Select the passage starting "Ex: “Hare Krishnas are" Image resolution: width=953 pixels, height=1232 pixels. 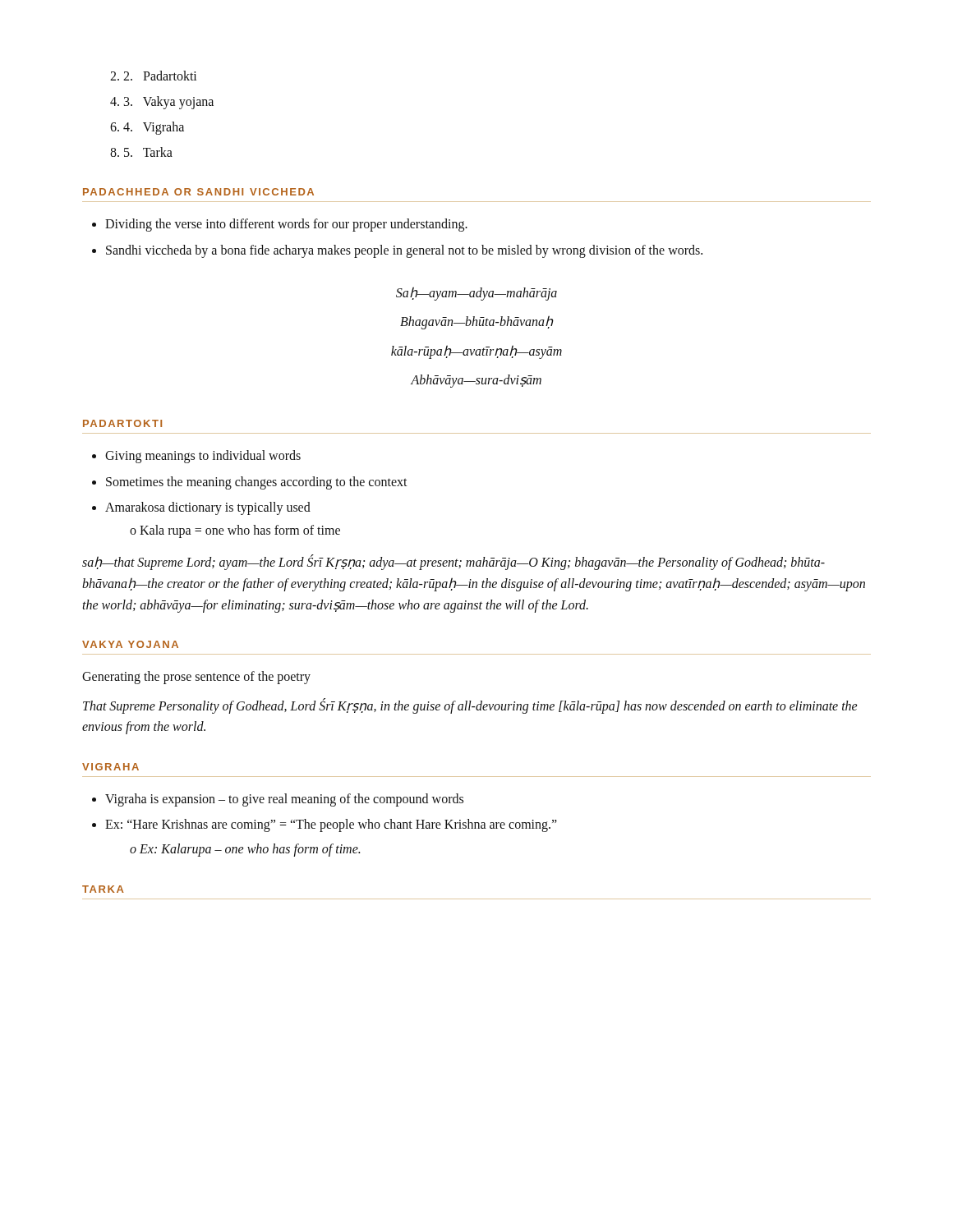(x=488, y=837)
